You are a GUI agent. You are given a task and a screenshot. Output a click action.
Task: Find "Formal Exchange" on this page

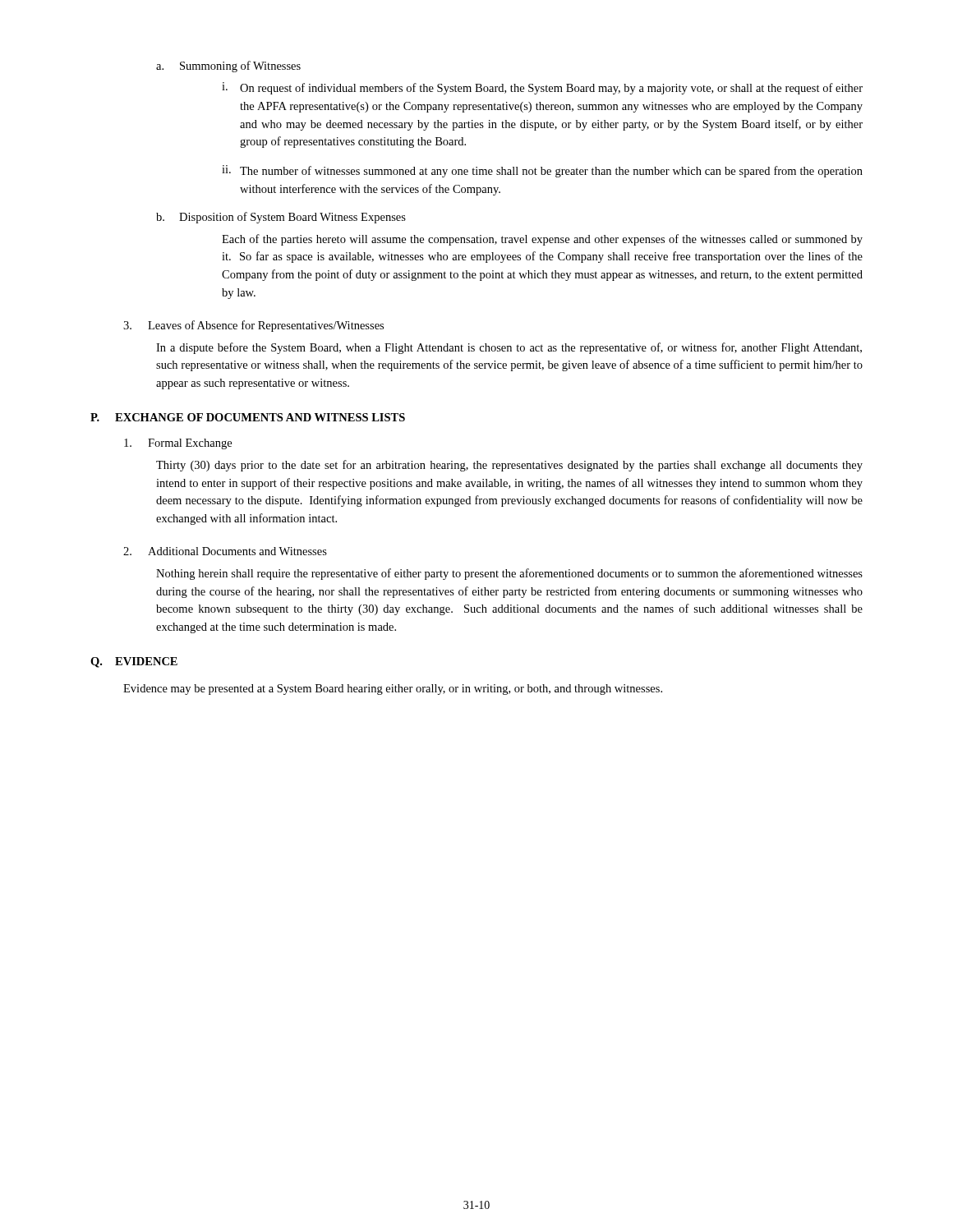click(178, 444)
